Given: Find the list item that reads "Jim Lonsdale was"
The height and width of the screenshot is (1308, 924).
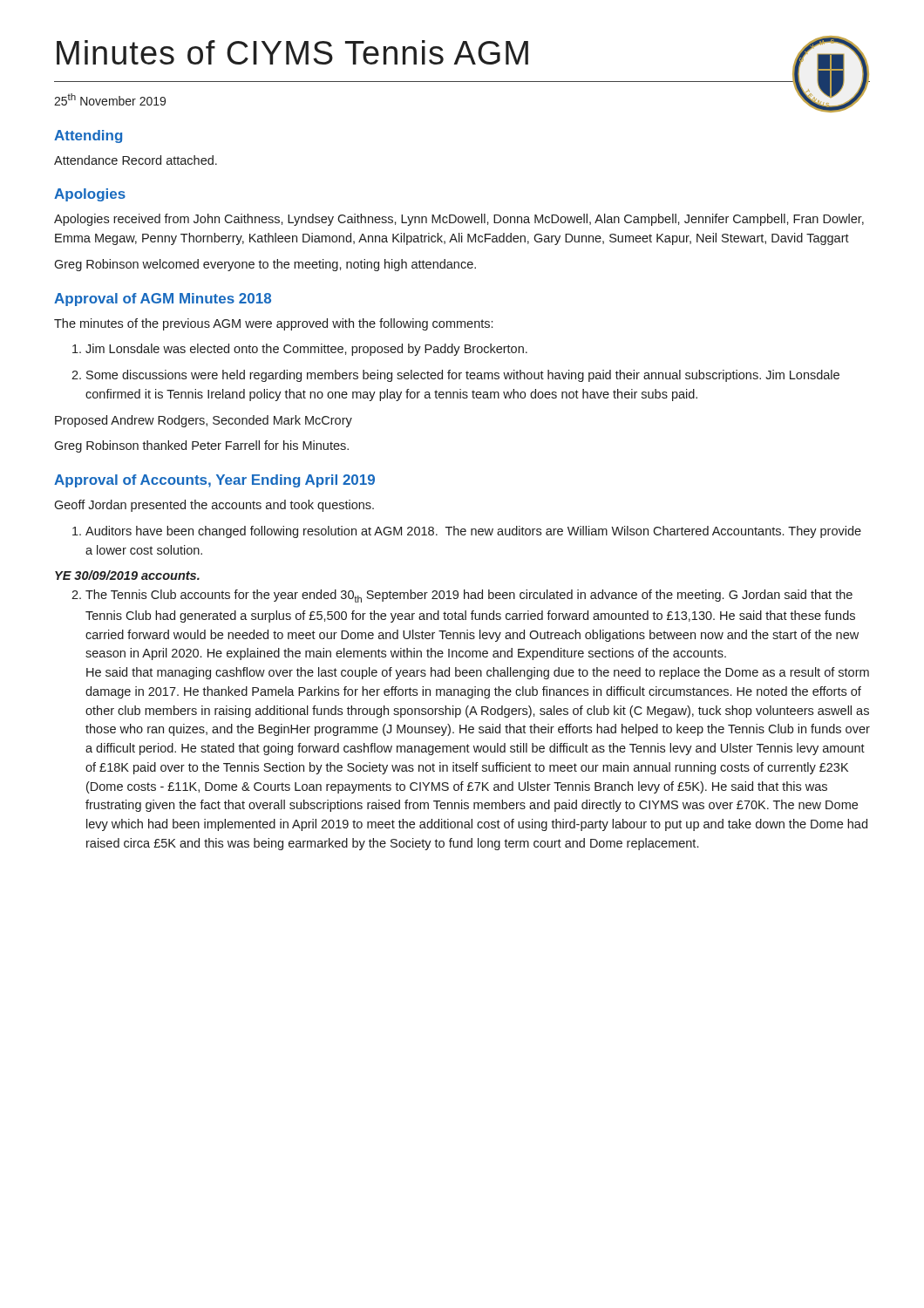Looking at the screenshot, I should click(x=307, y=349).
